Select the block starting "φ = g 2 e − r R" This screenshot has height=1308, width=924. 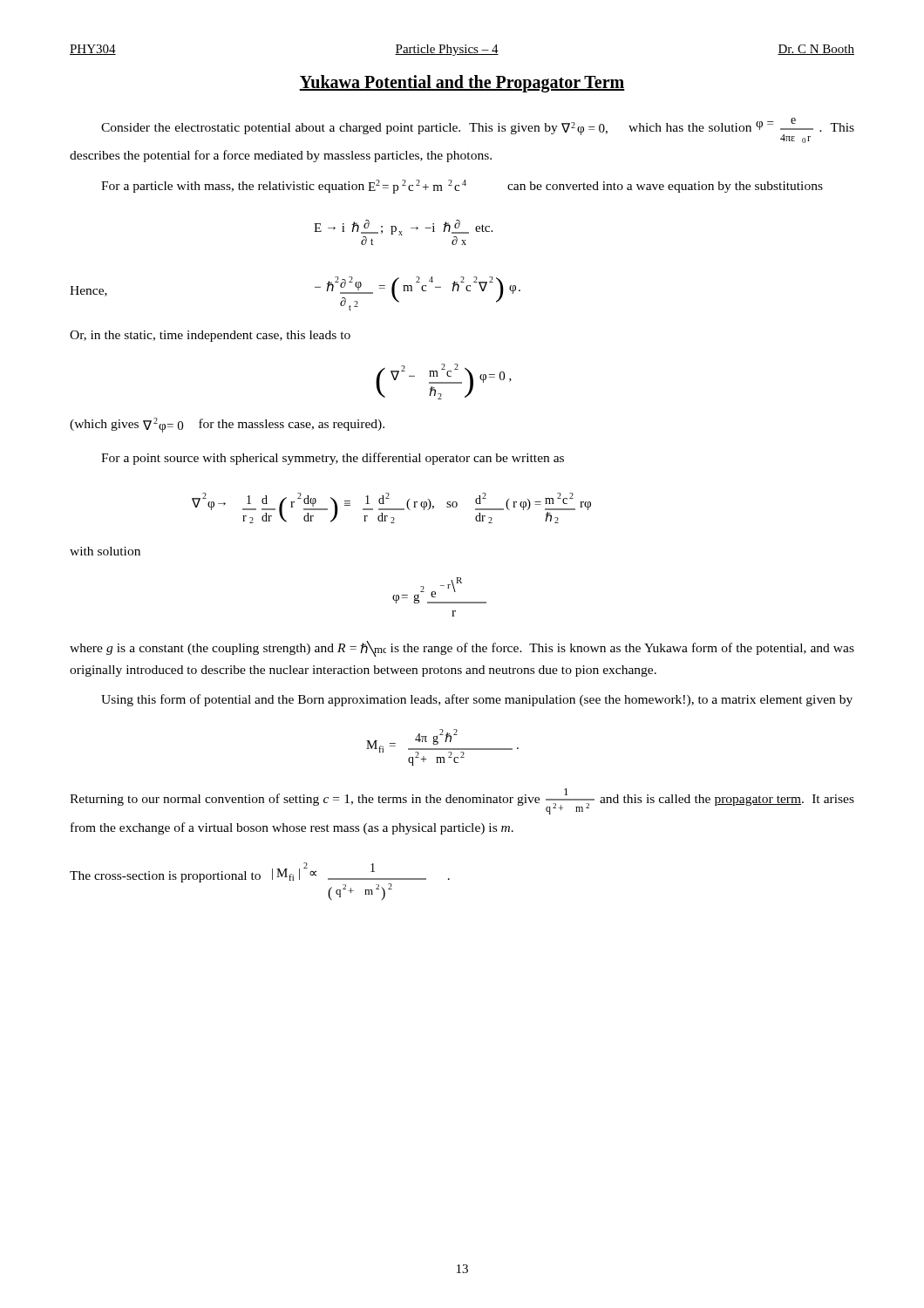tap(462, 597)
